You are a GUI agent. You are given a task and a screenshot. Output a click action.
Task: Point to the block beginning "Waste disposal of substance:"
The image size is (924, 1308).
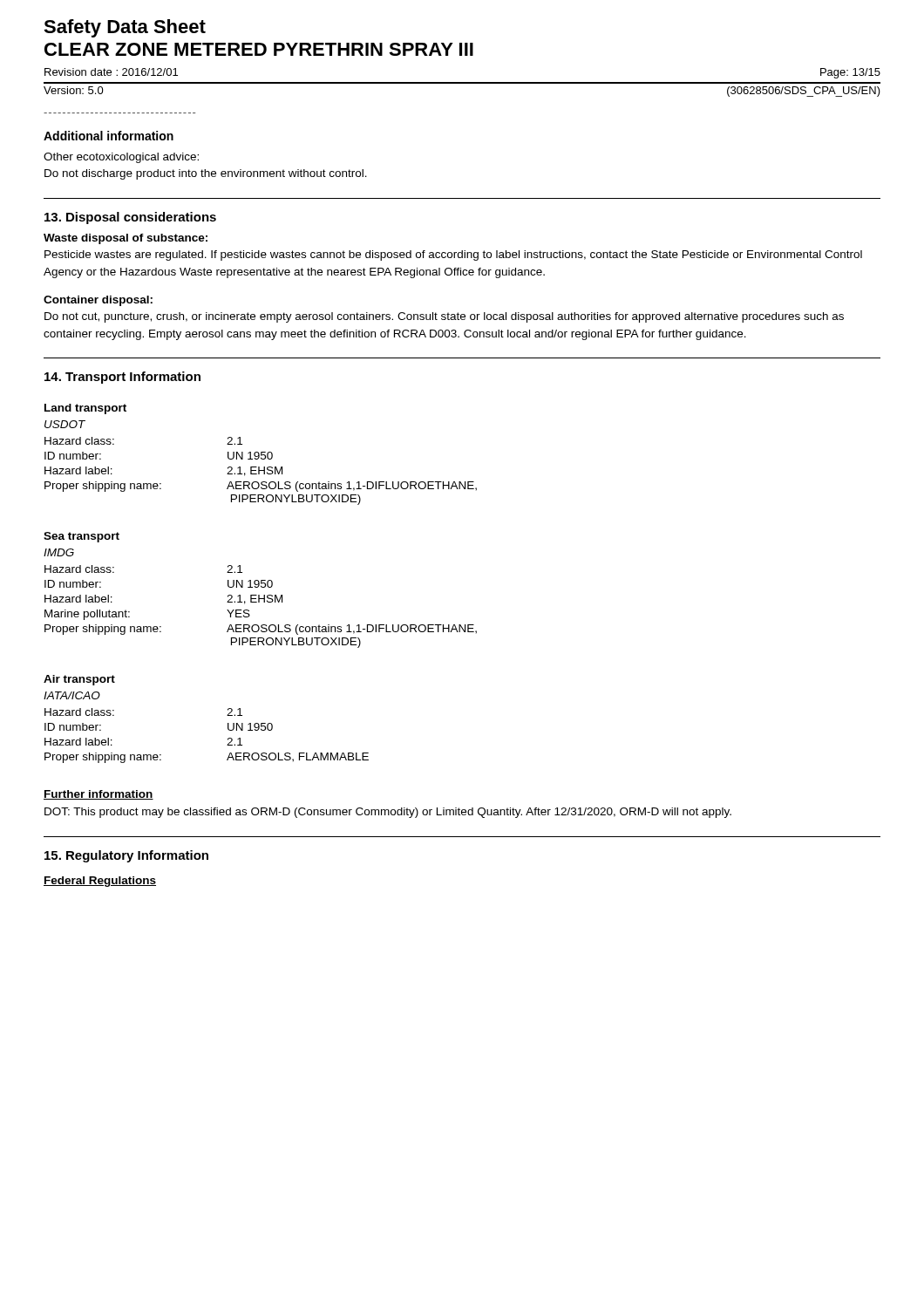click(453, 255)
